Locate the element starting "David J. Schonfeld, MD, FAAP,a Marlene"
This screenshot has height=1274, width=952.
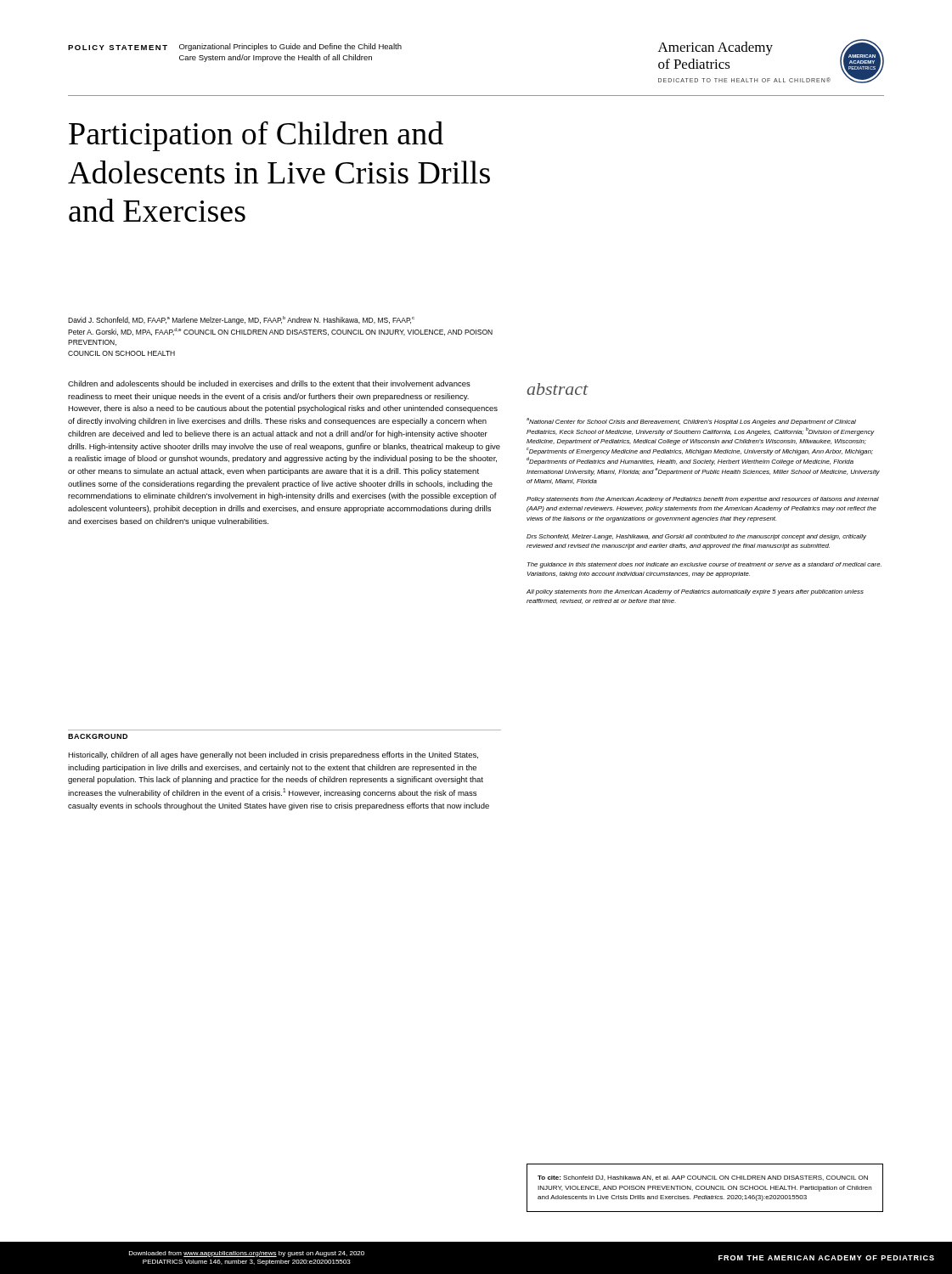(280, 336)
